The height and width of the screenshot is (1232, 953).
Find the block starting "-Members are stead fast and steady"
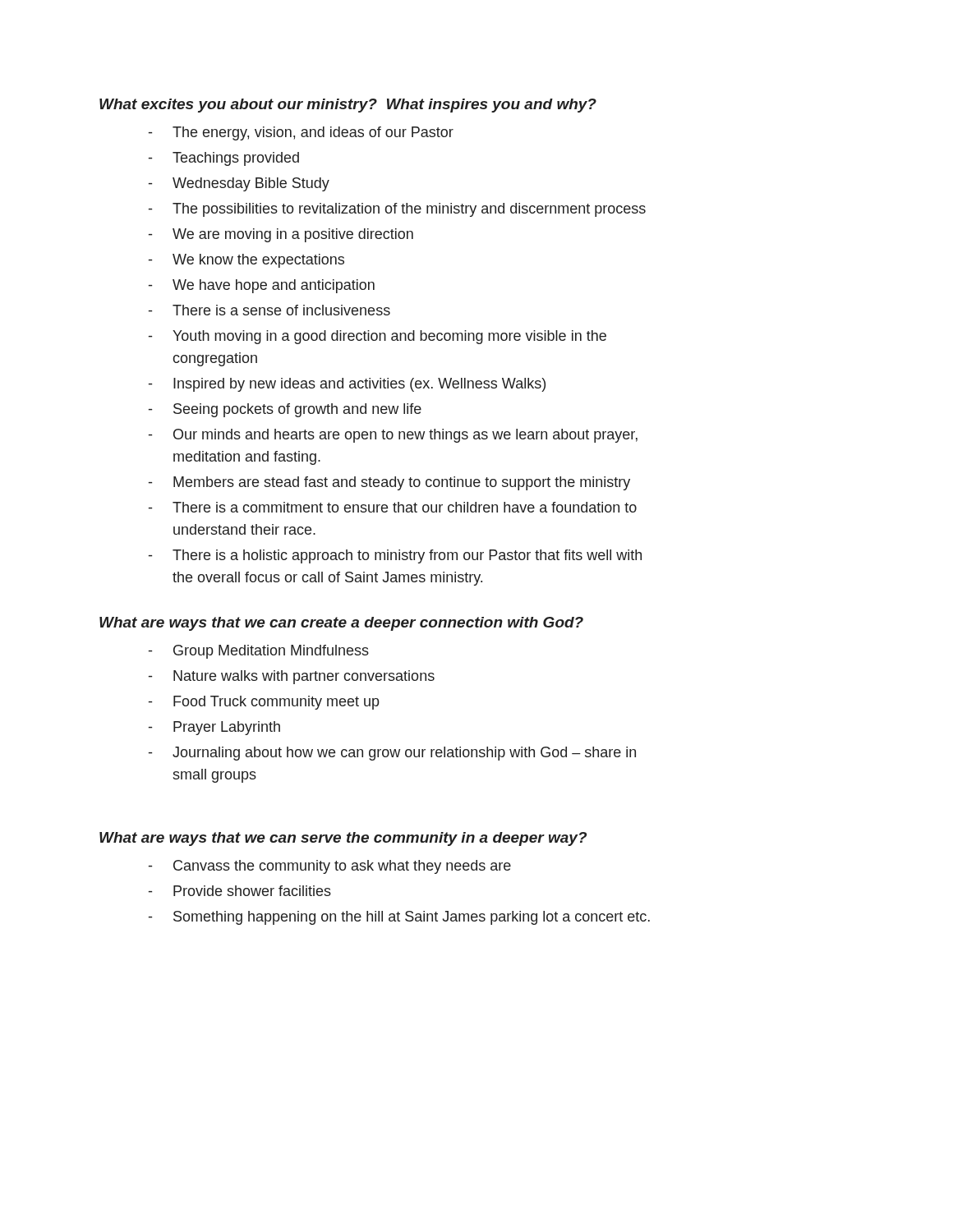pos(501,483)
